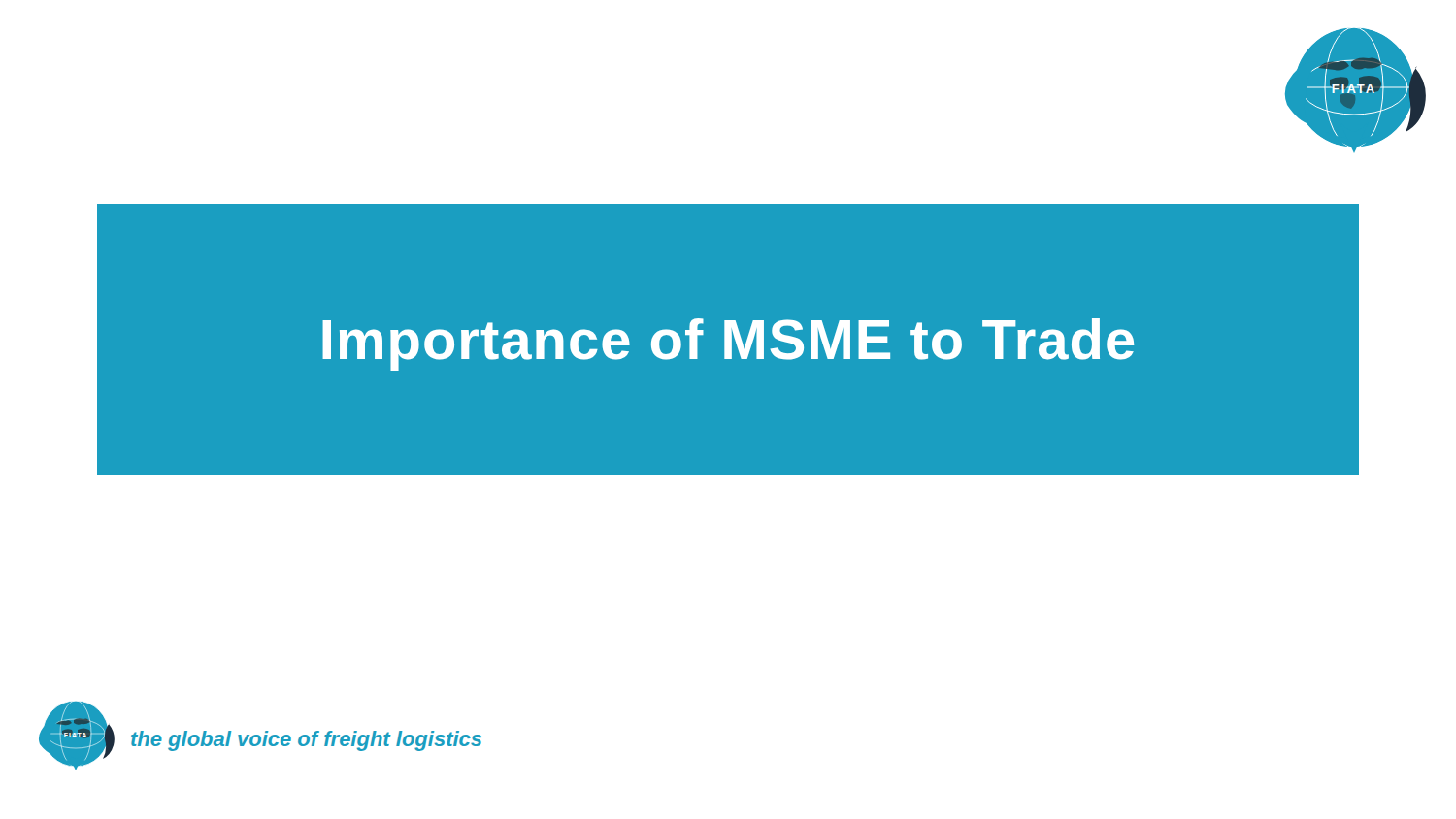Click on the text block containing "the global voice of"

coord(306,739)
